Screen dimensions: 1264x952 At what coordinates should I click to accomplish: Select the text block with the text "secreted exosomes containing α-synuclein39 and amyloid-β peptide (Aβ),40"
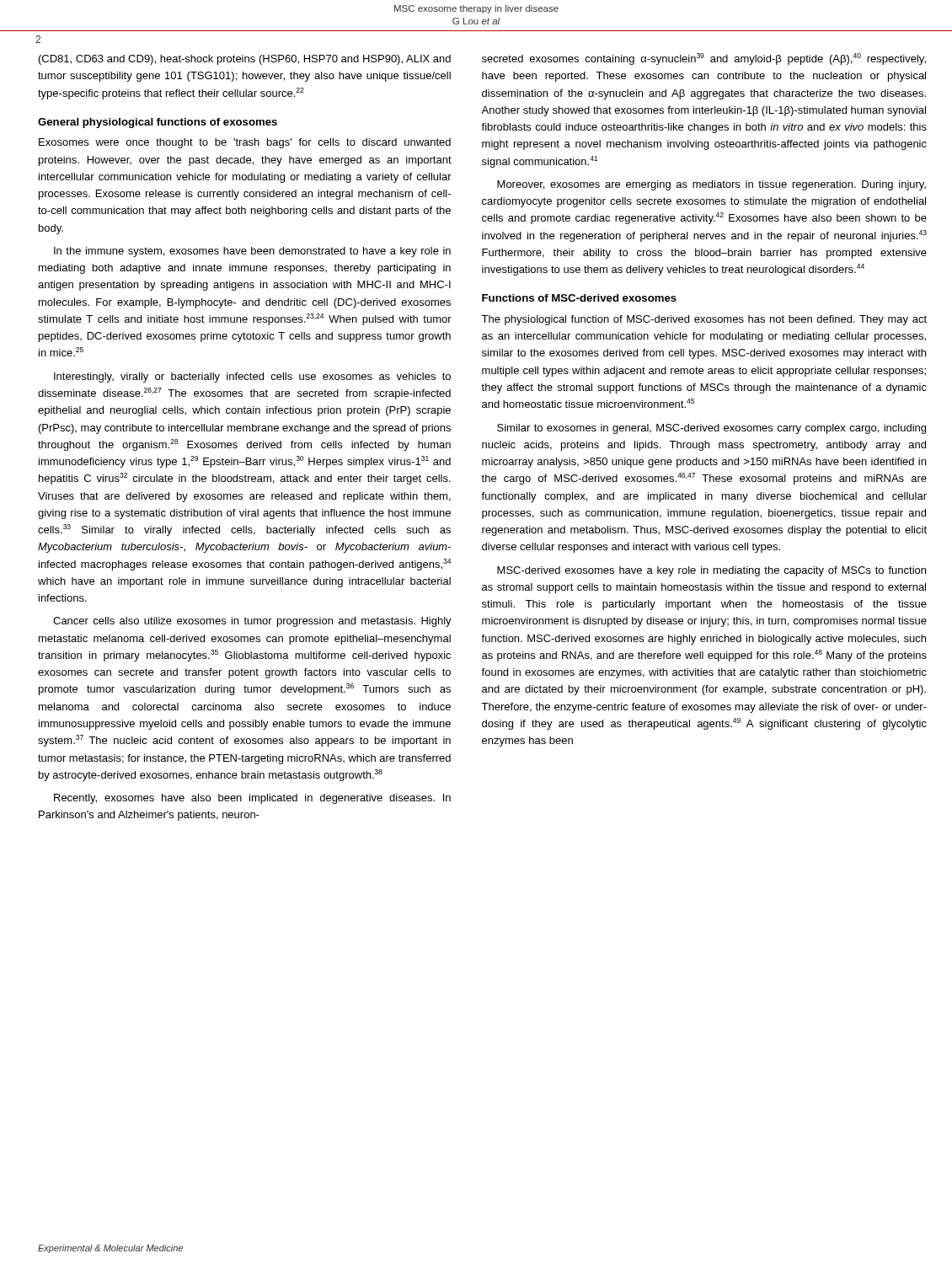[704, 59]
